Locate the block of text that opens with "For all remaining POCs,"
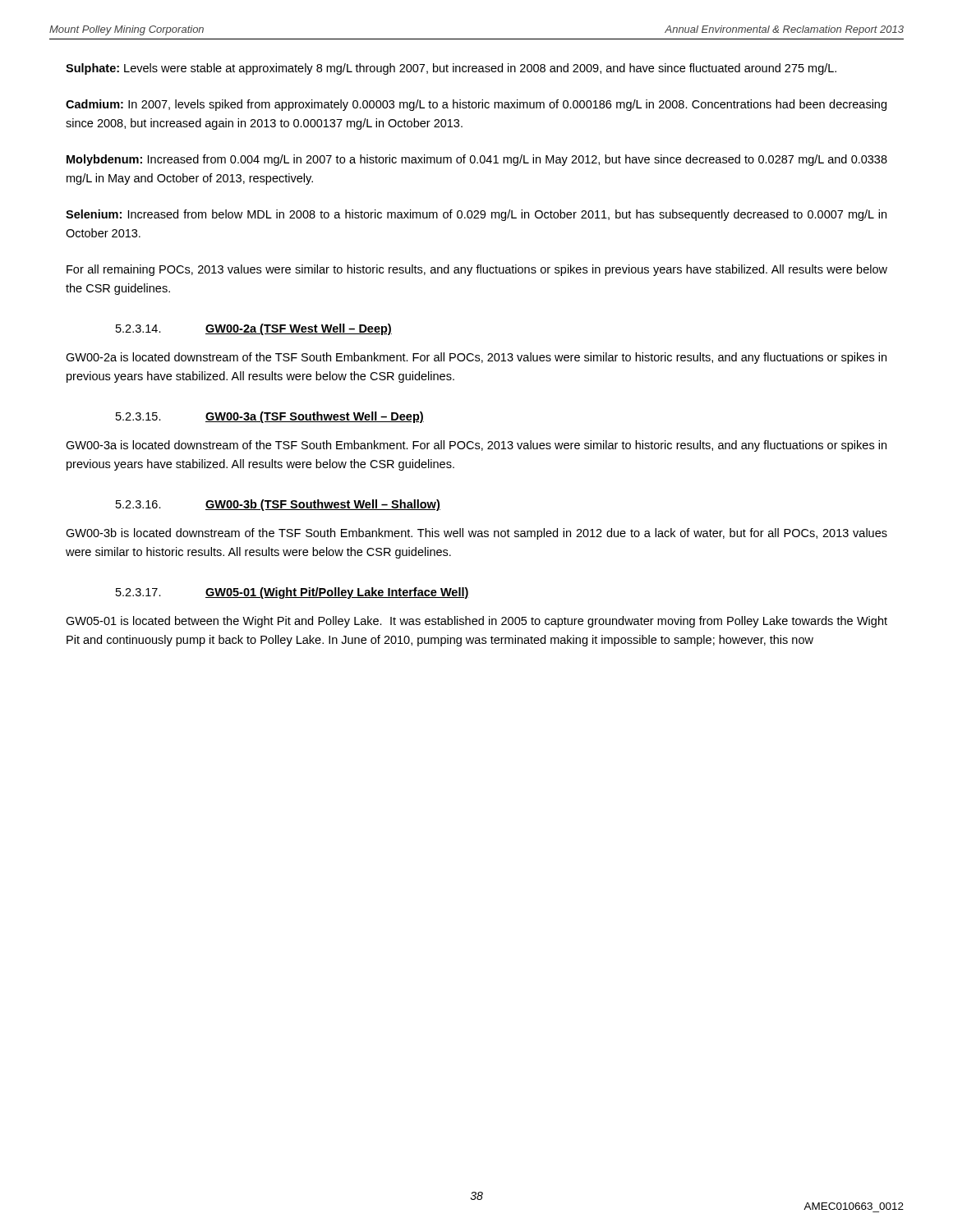This screenshot has height=1232, width=953. click(476, 279)
